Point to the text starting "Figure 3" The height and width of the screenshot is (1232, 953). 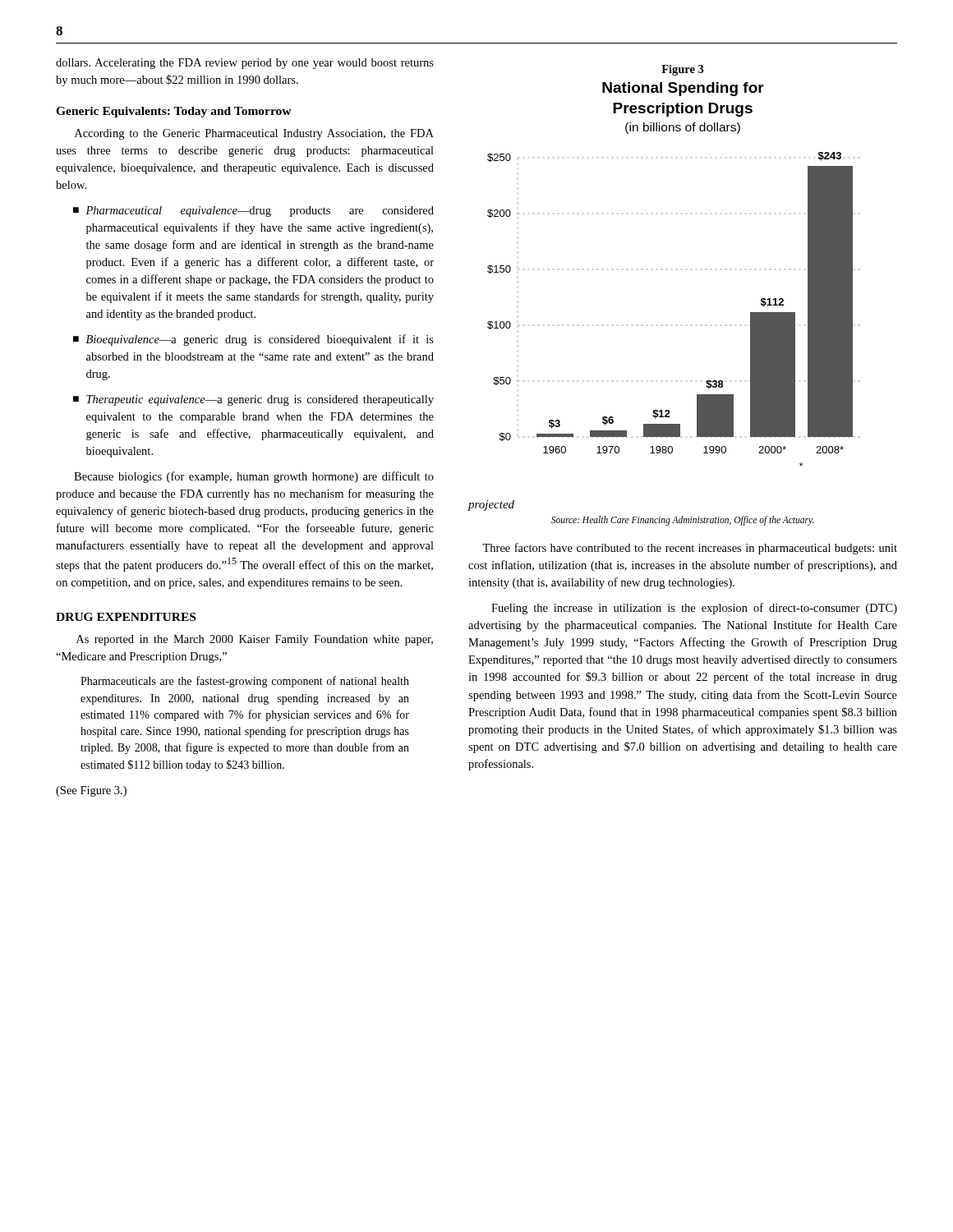683,69
